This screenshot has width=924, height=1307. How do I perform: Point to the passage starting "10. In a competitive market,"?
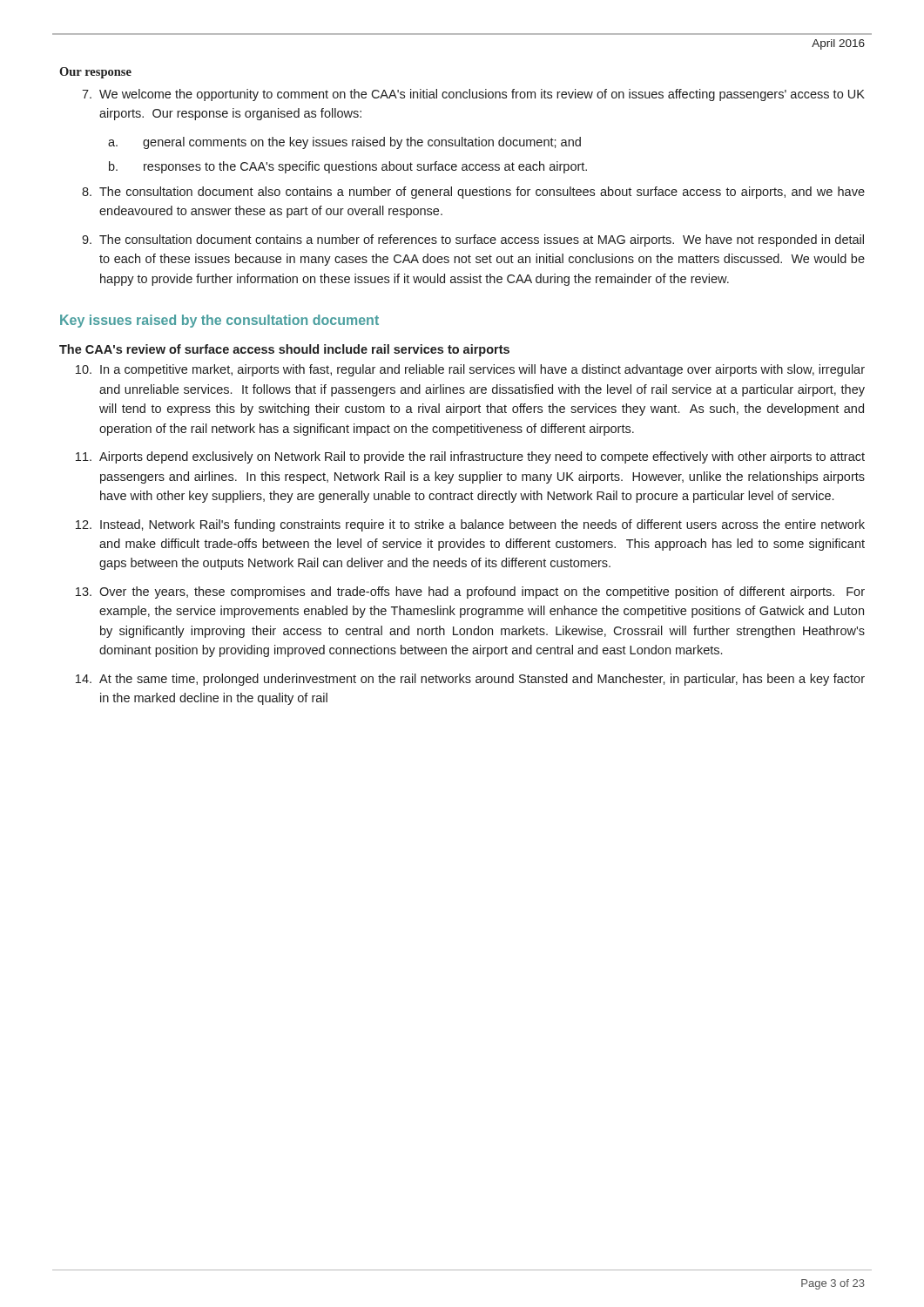[462, 399]
